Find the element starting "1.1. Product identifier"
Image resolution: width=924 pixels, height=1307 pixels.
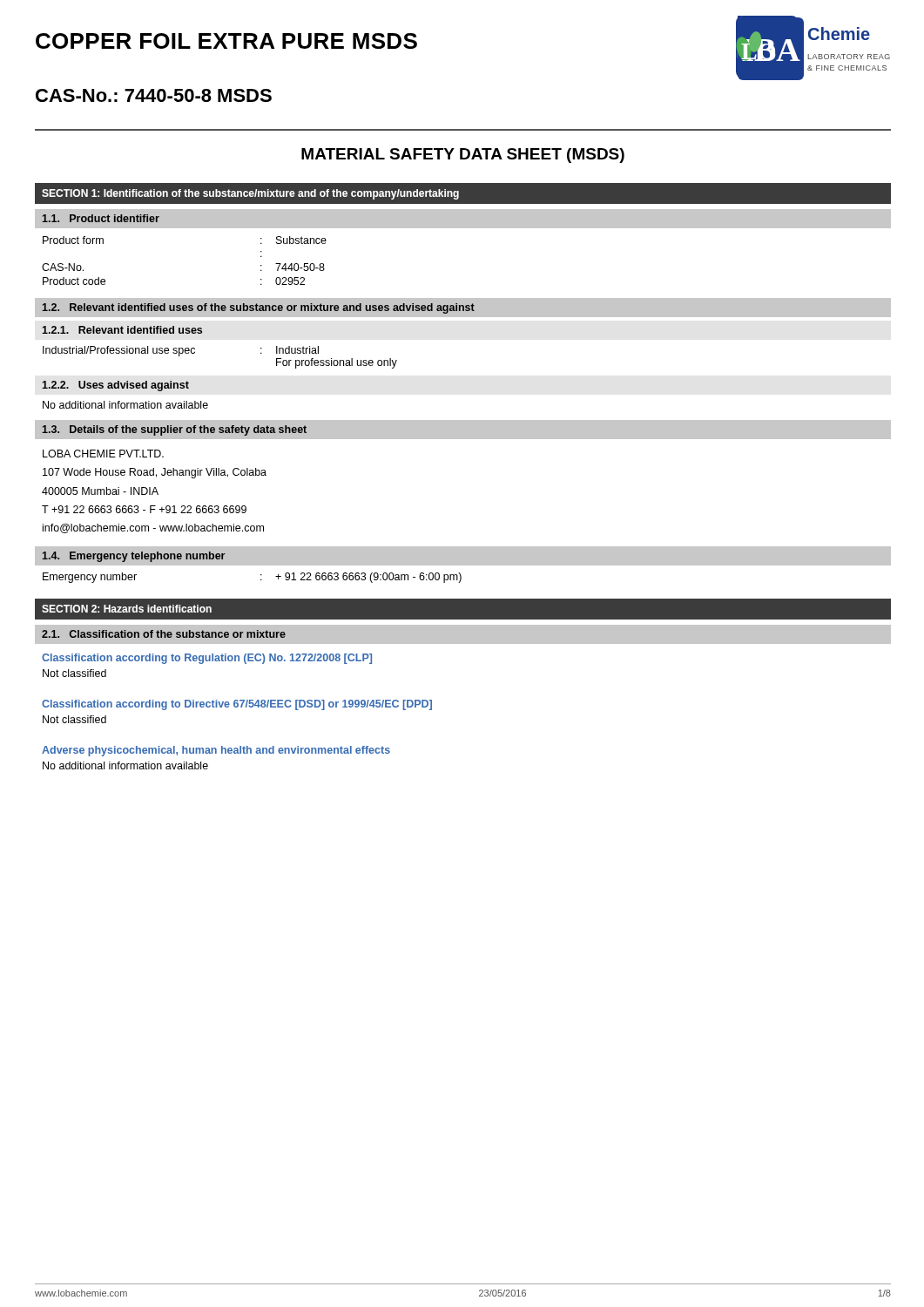(100, 219)
